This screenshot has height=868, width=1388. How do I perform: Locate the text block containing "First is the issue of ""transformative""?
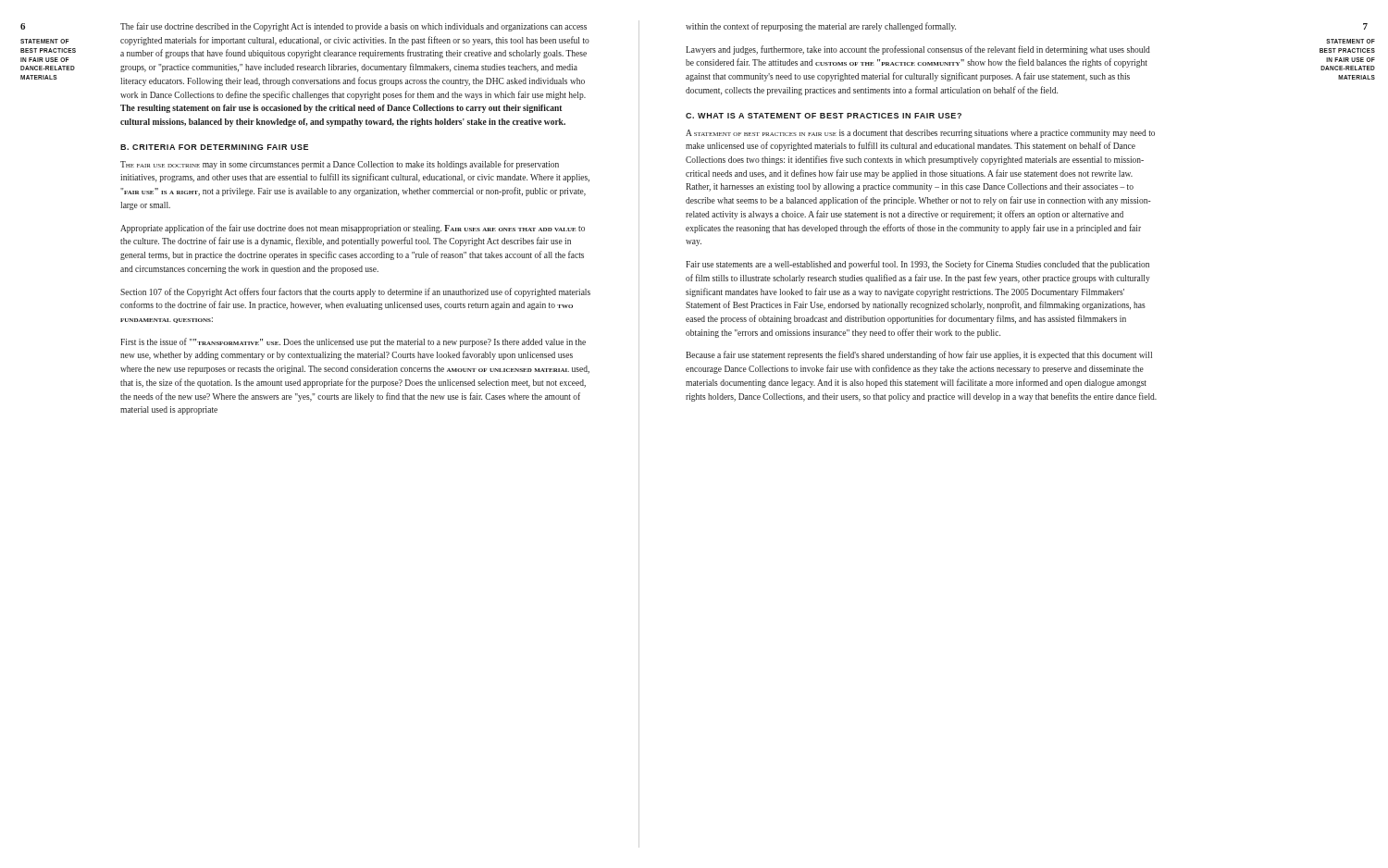pos(356,376)
